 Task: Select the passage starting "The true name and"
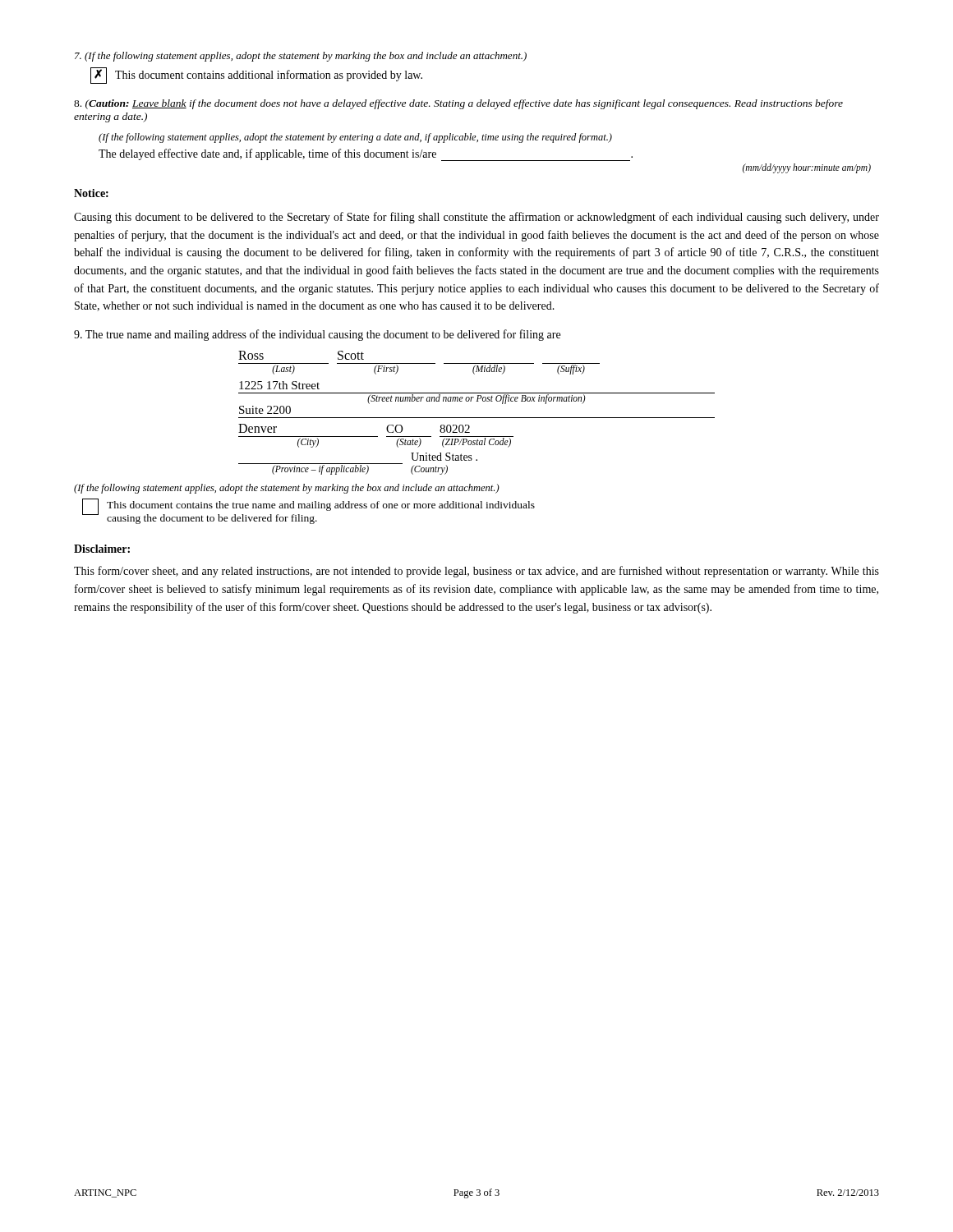click(317, 335)
